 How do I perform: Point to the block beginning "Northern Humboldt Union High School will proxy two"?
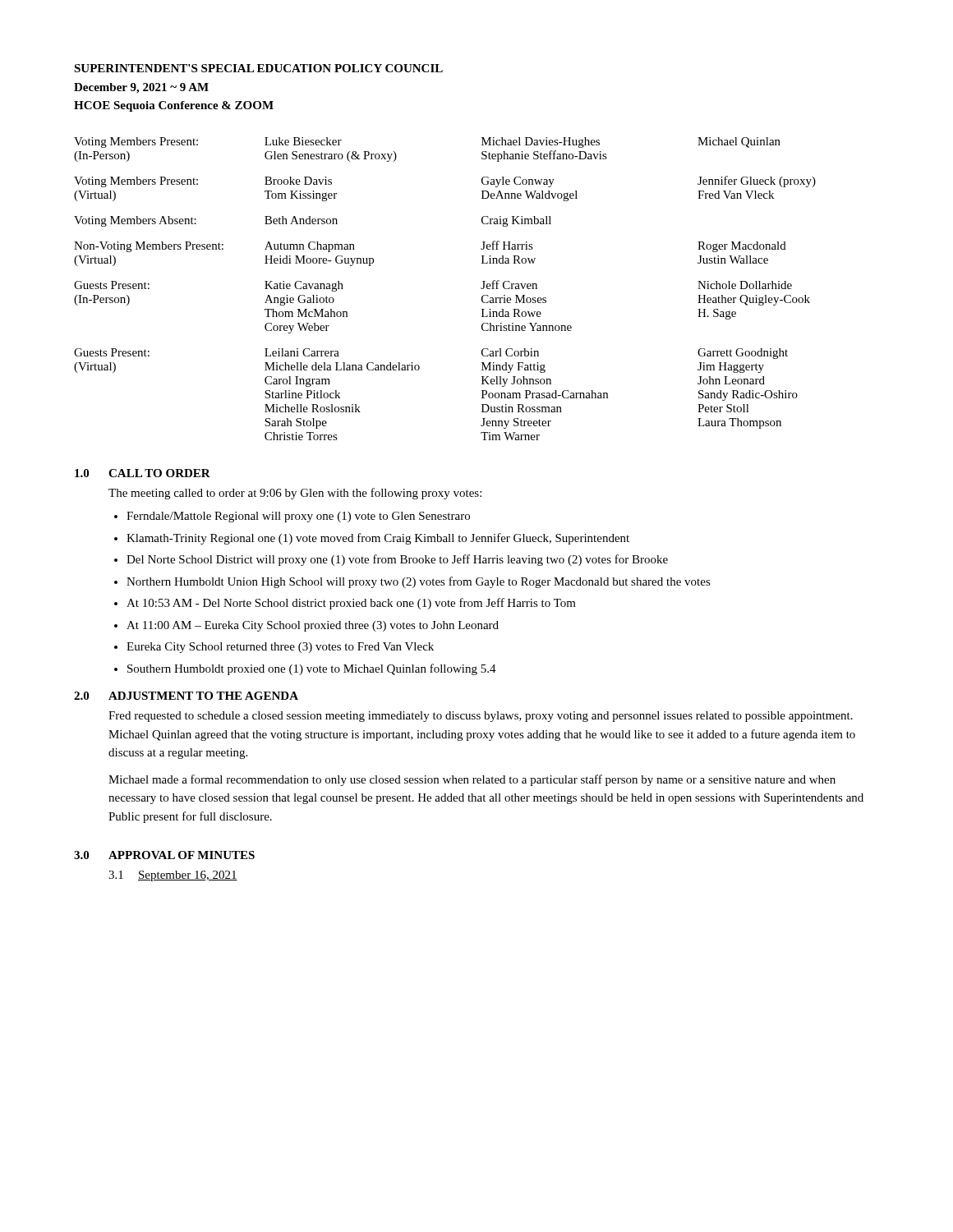418,581
